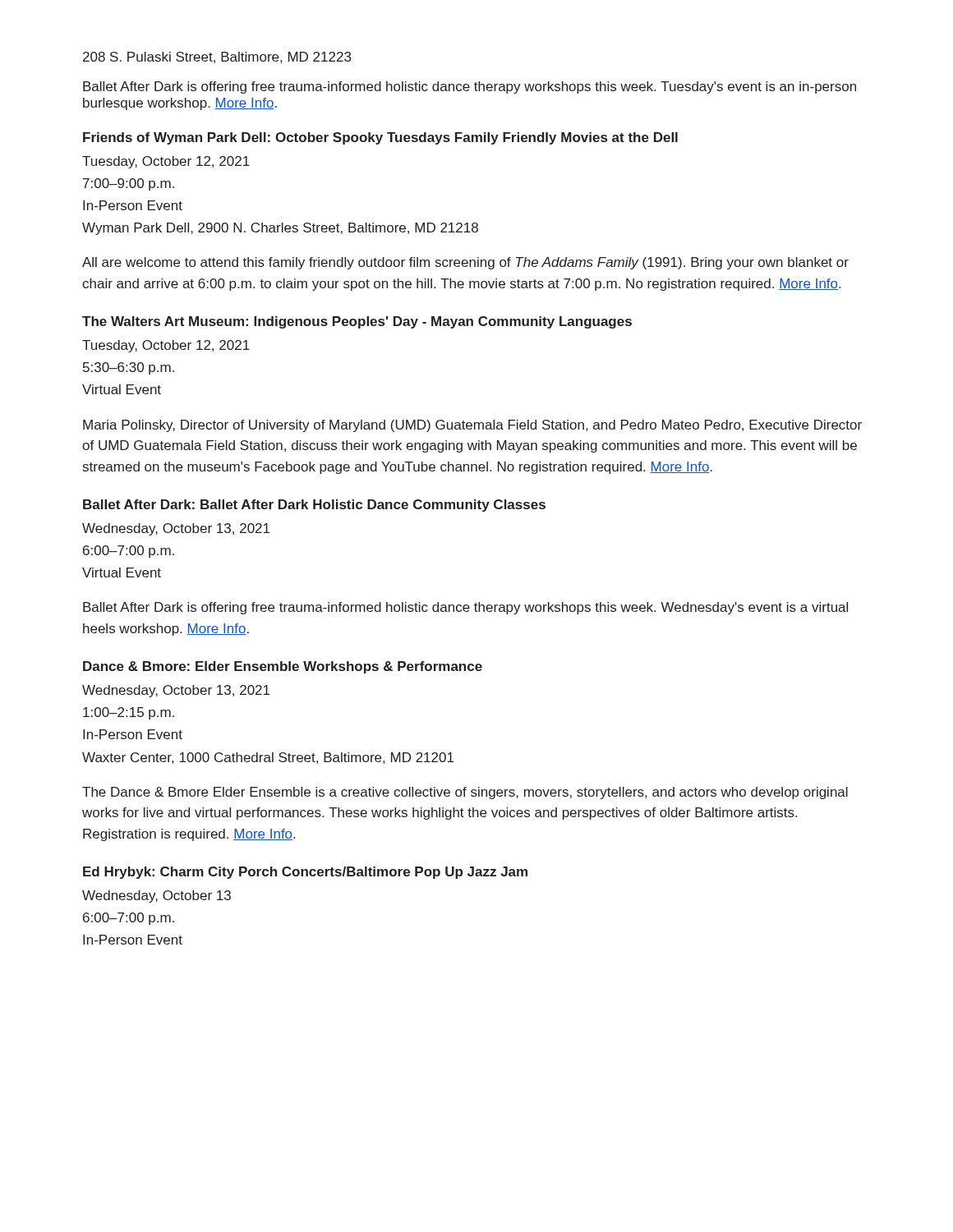Find the text block that says "Maria Polinsky, Director"
Screen dimensions: 1232x953
(x=472, y=446)
